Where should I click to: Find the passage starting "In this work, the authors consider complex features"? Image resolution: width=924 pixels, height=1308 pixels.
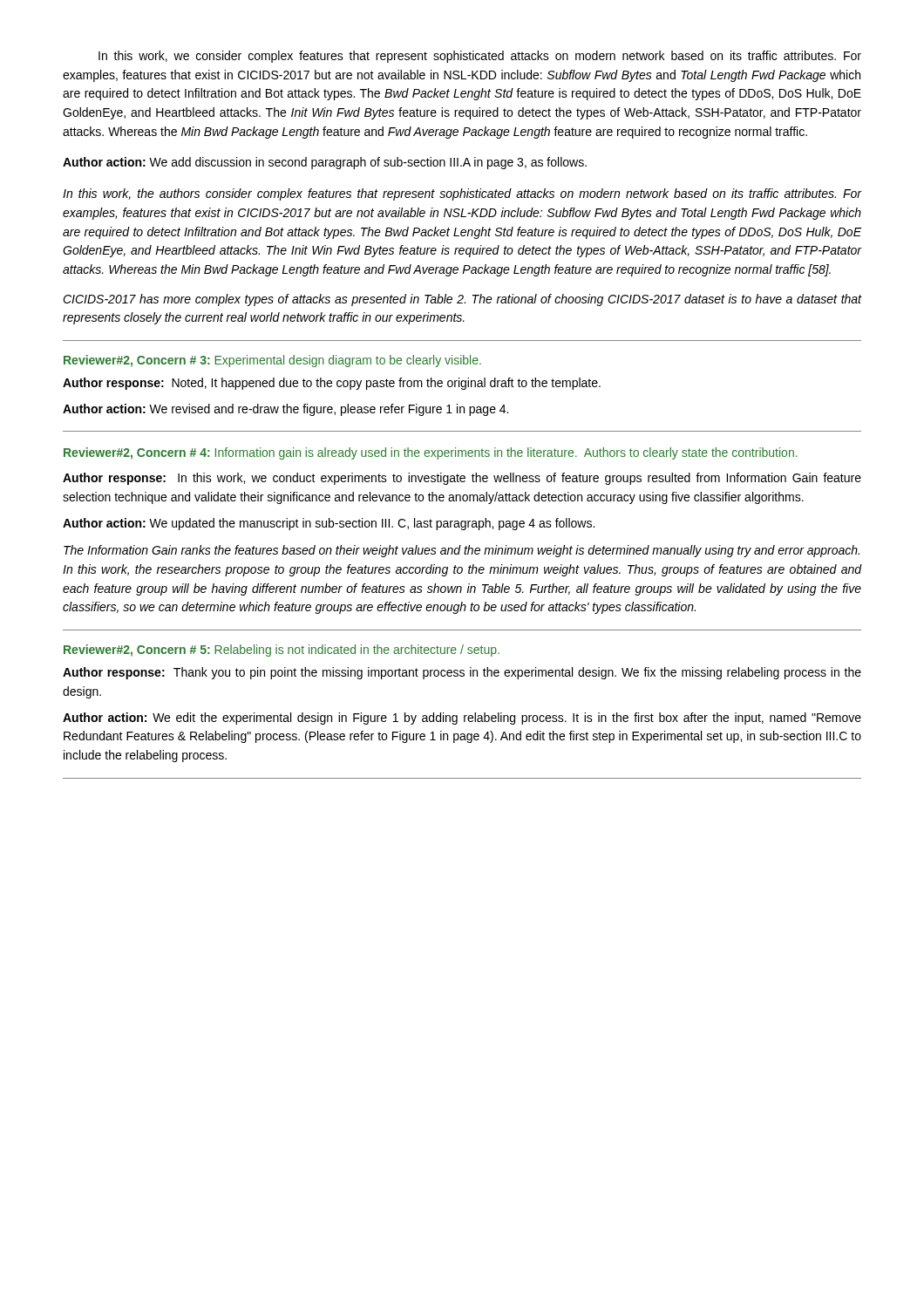click(462, 232)
